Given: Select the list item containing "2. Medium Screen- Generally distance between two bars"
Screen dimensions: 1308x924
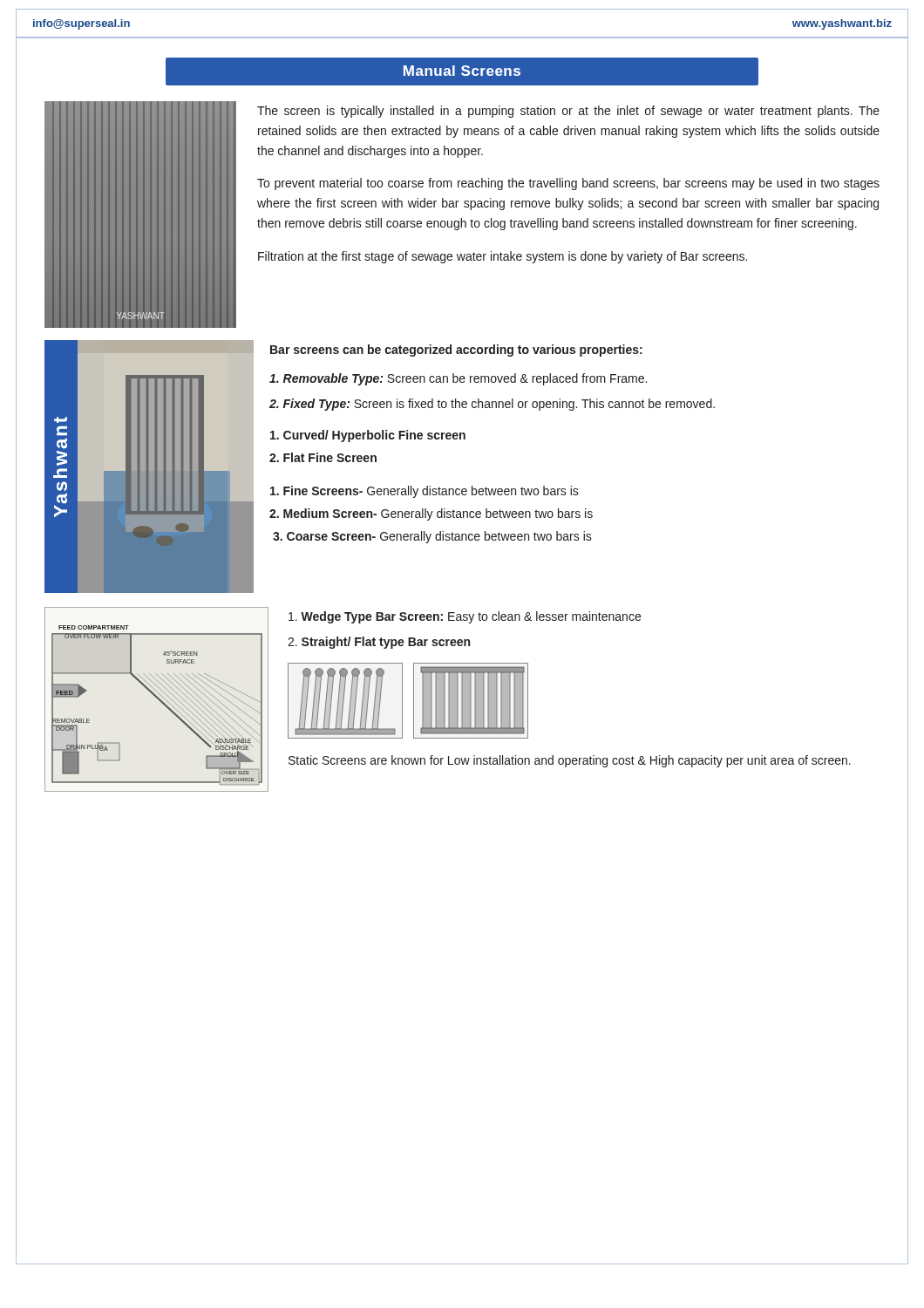Looking at the screenshot, I should point(431,513).
